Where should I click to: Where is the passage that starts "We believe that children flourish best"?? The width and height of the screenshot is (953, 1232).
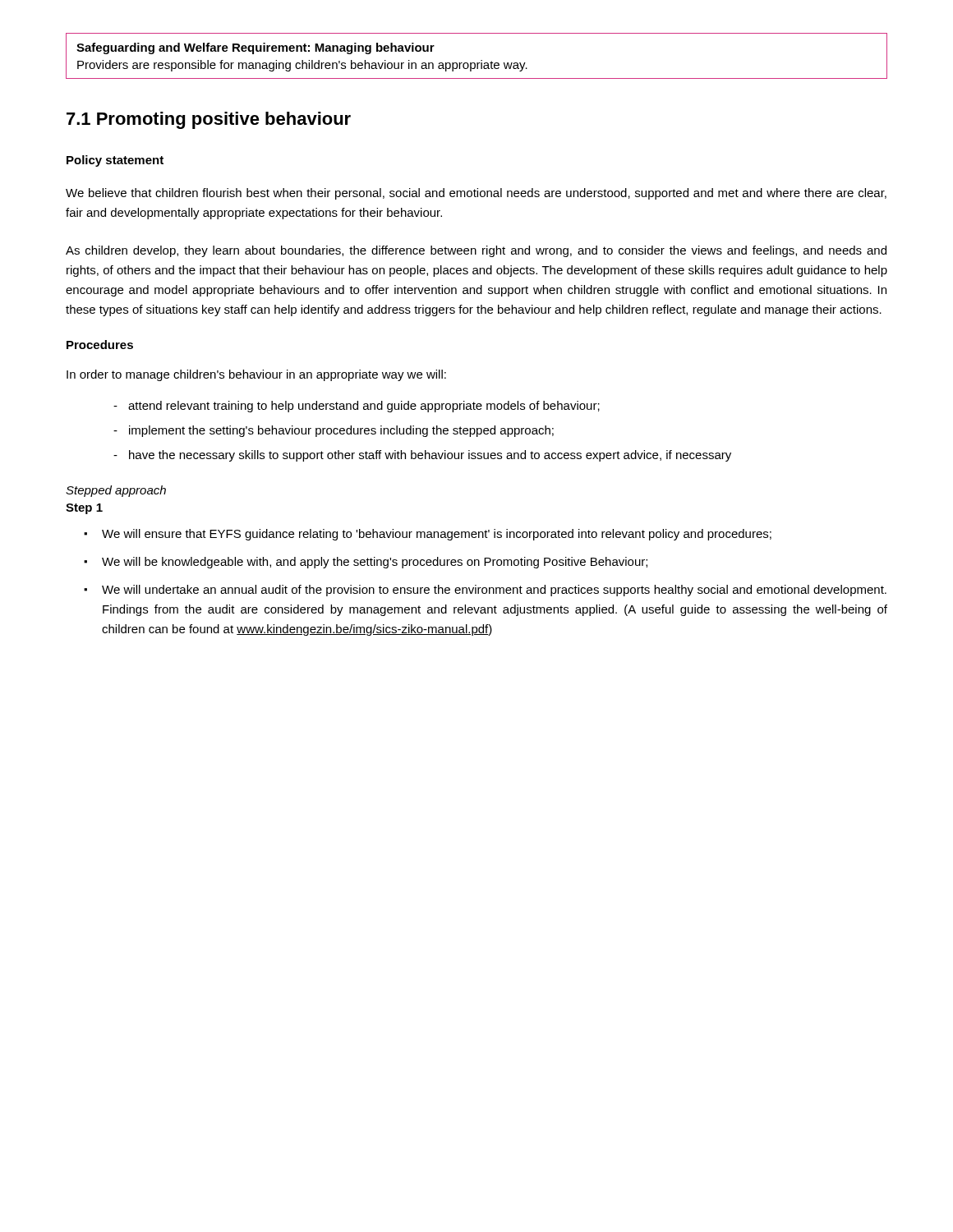point(476,202)
